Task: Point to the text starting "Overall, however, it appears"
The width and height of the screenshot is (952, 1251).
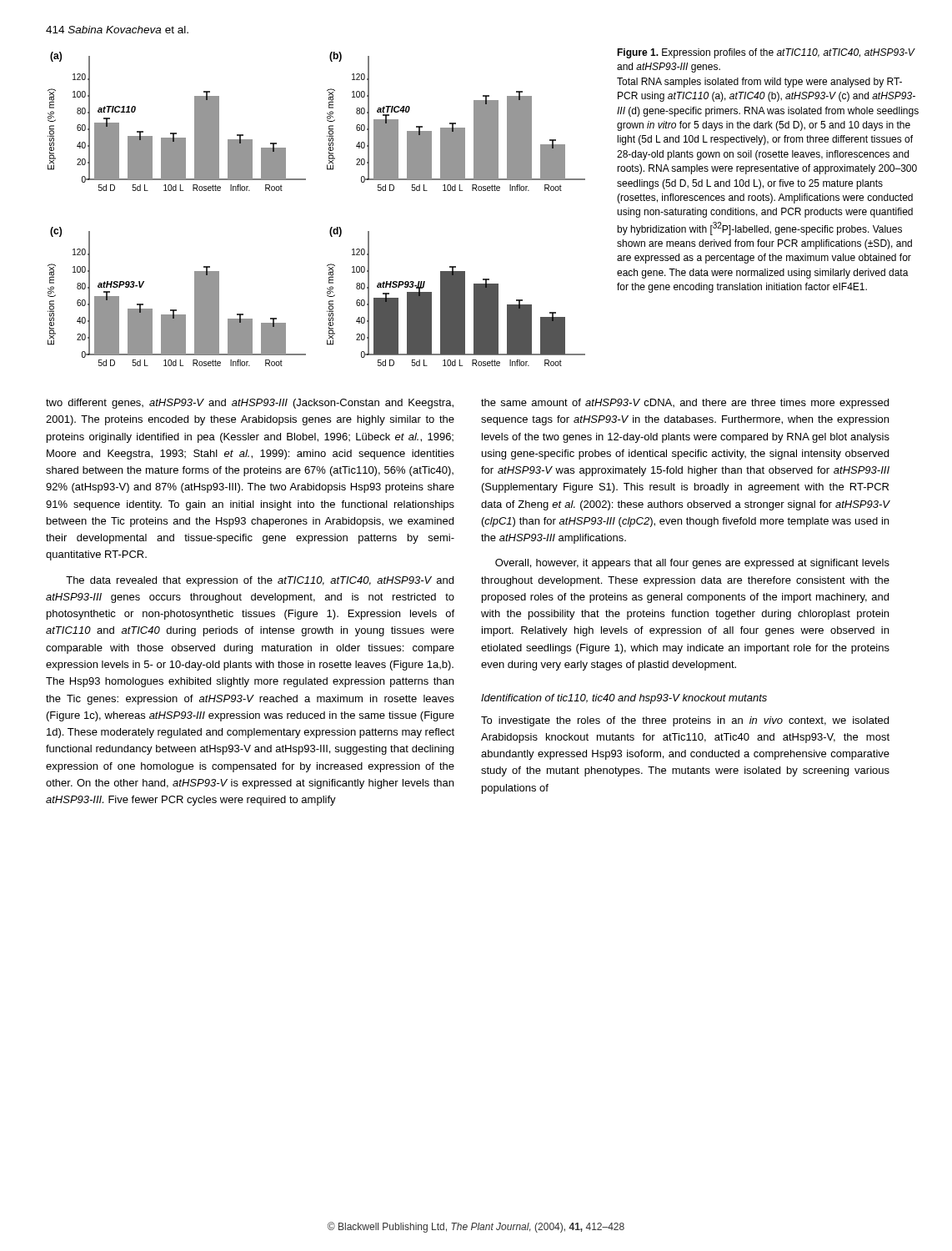Action: pyautogui.click(x=685, y=614)
